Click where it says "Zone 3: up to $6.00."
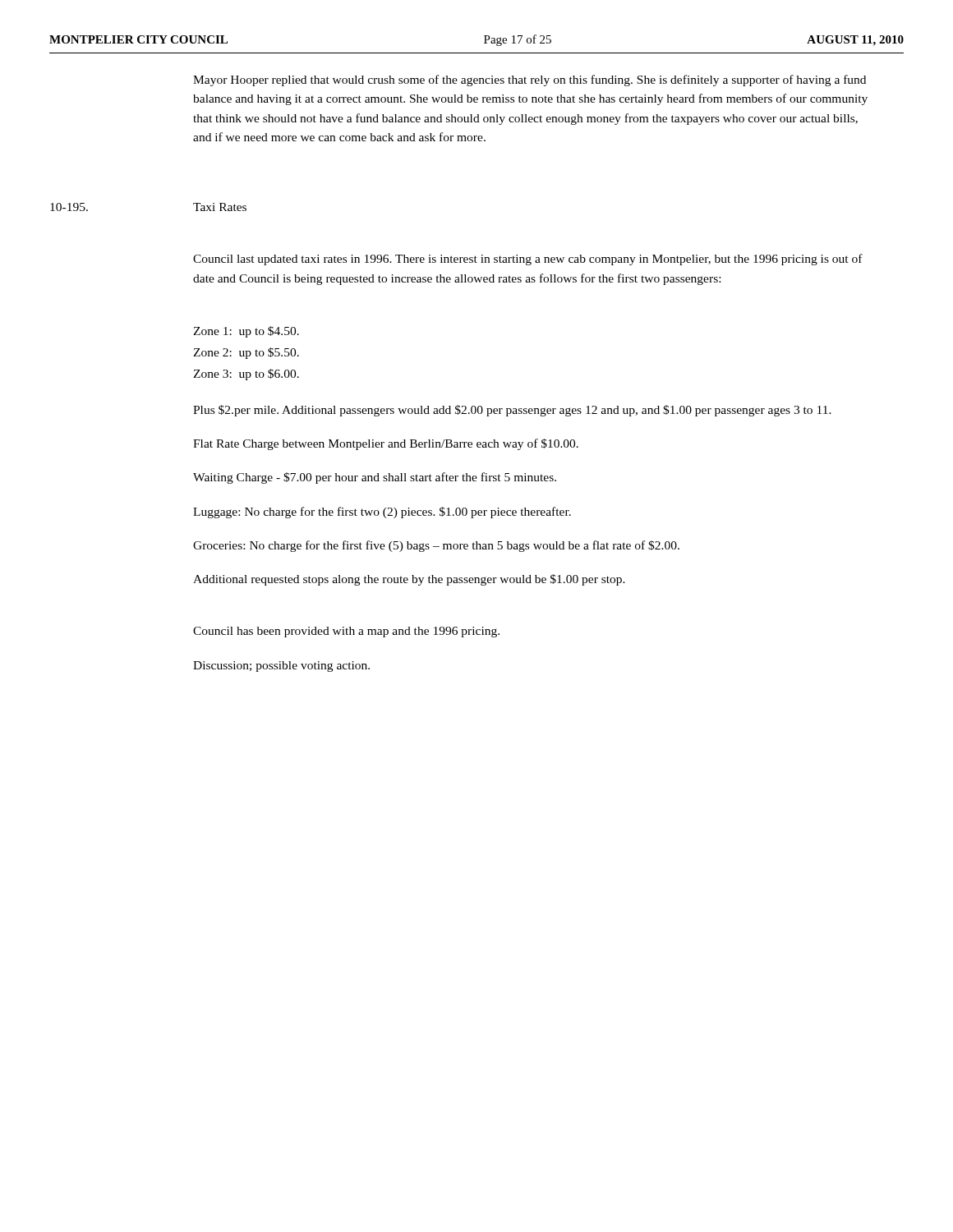953x1232 pixels. pyautogui.click(x=246, y=374)
